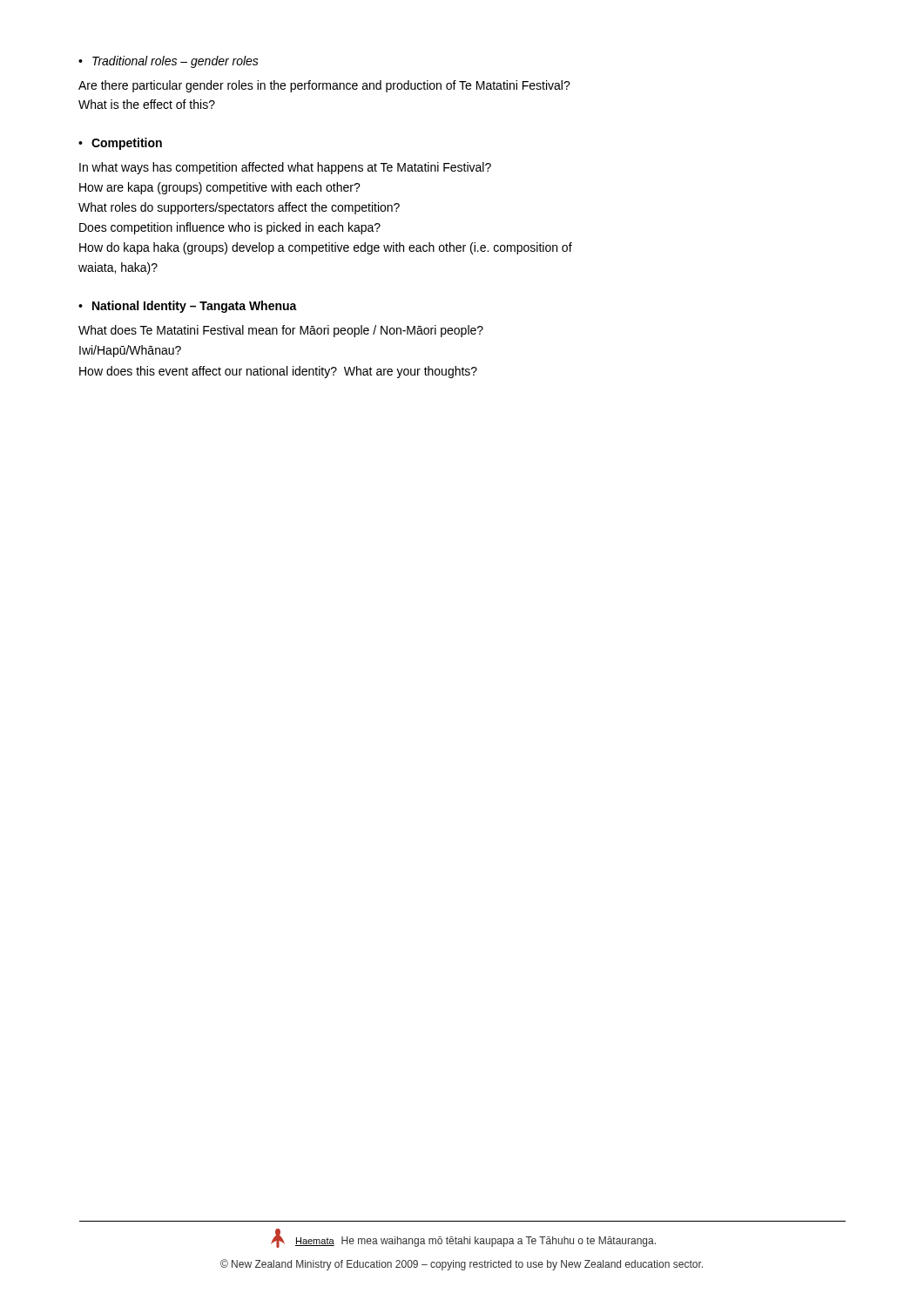
Task: Navigate to the passage starting "In what ways has competition affected what"
Action: point(325,217)
